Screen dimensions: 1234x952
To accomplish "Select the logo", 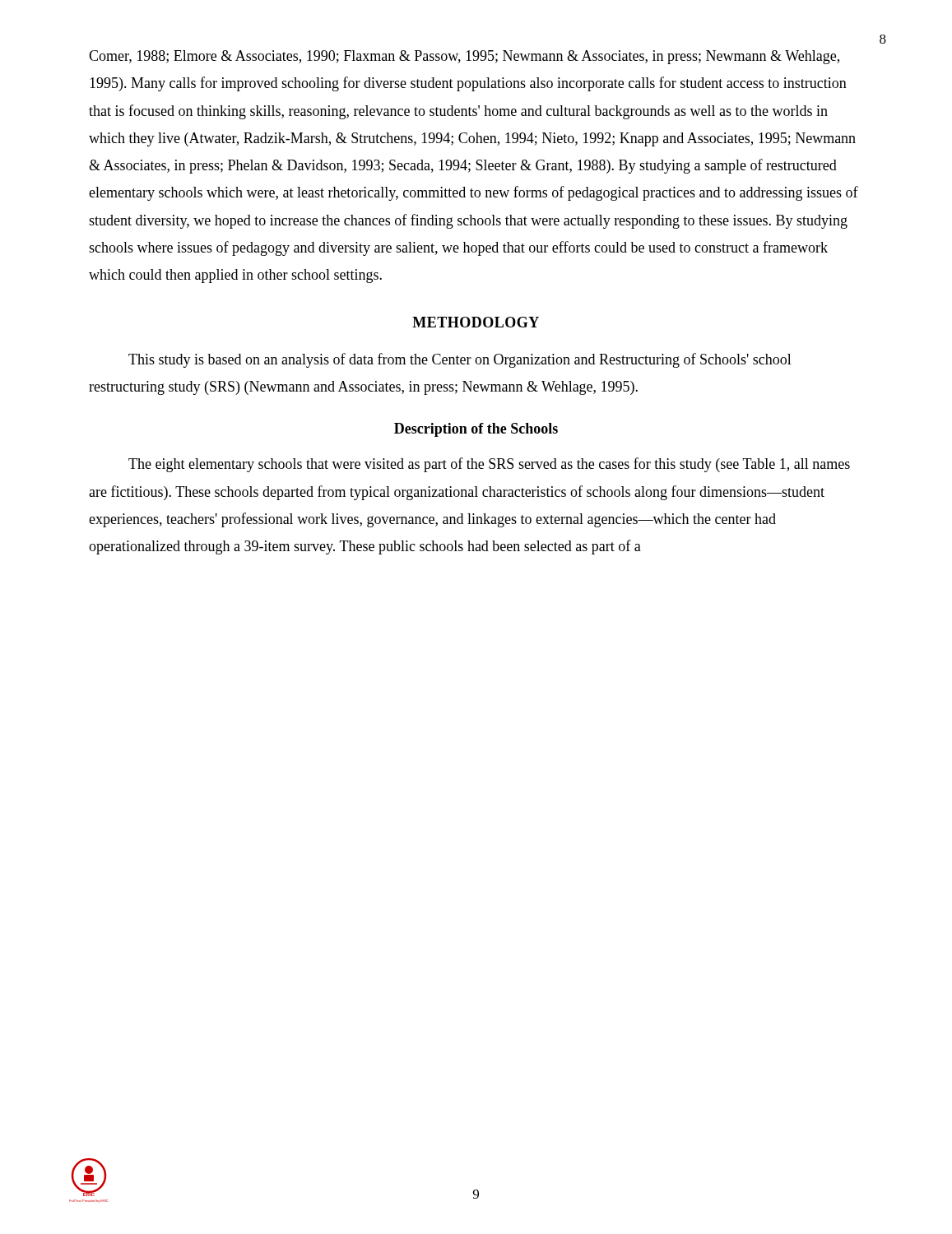I will (95, 1180).
